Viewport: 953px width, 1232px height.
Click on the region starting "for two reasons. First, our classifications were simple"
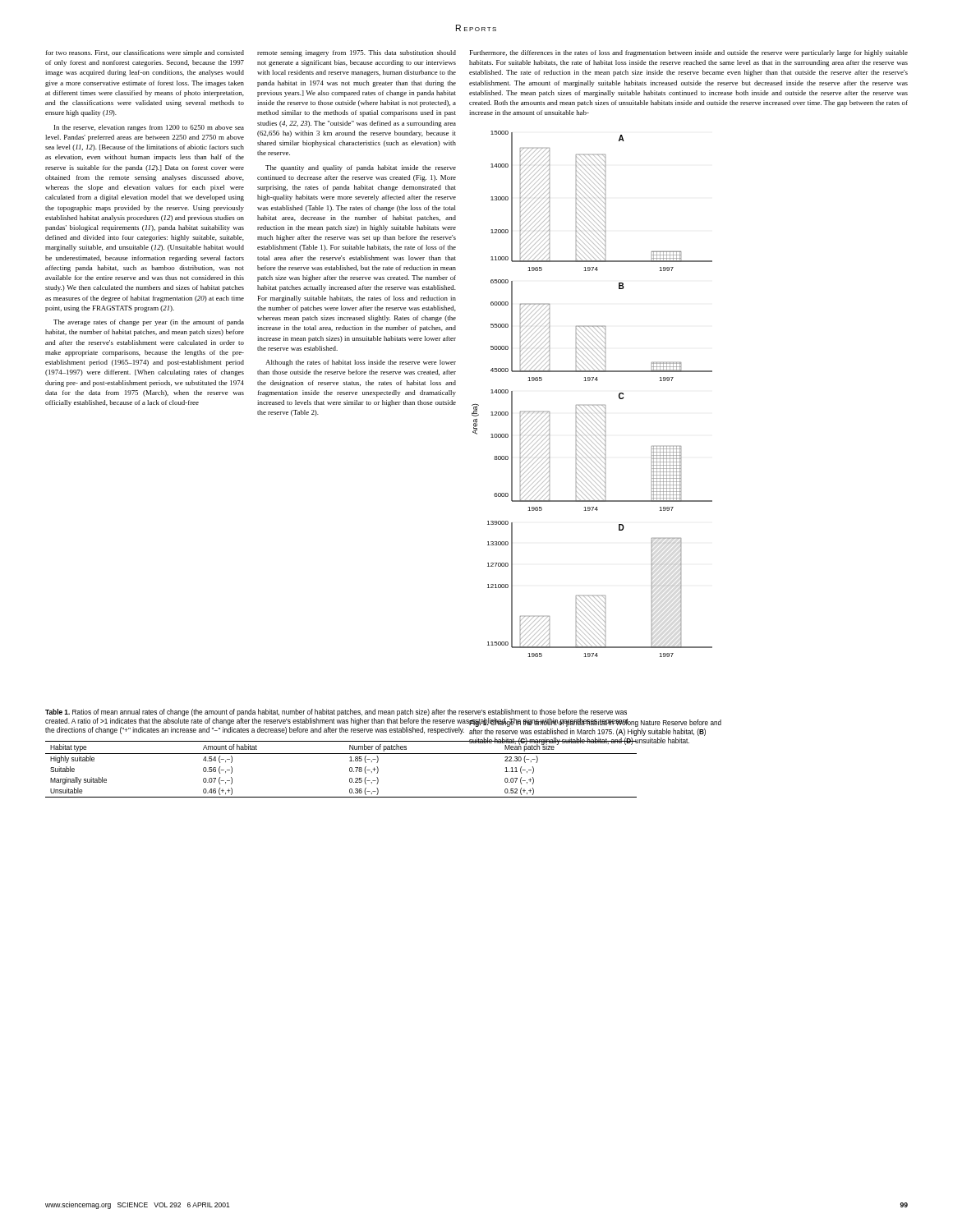pyautogui.click(x=145, y=228)
